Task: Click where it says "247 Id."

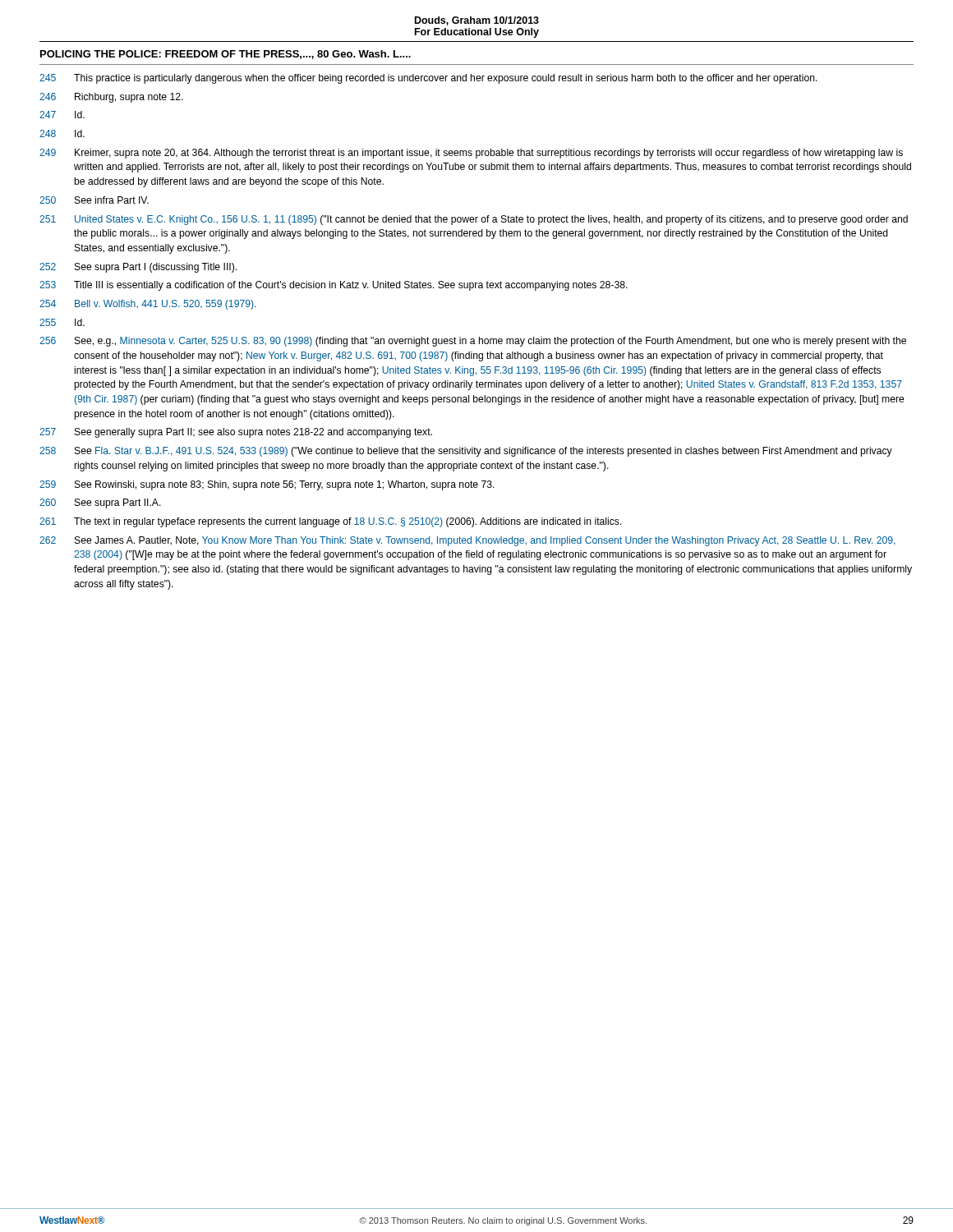Action: pos(47,114)
